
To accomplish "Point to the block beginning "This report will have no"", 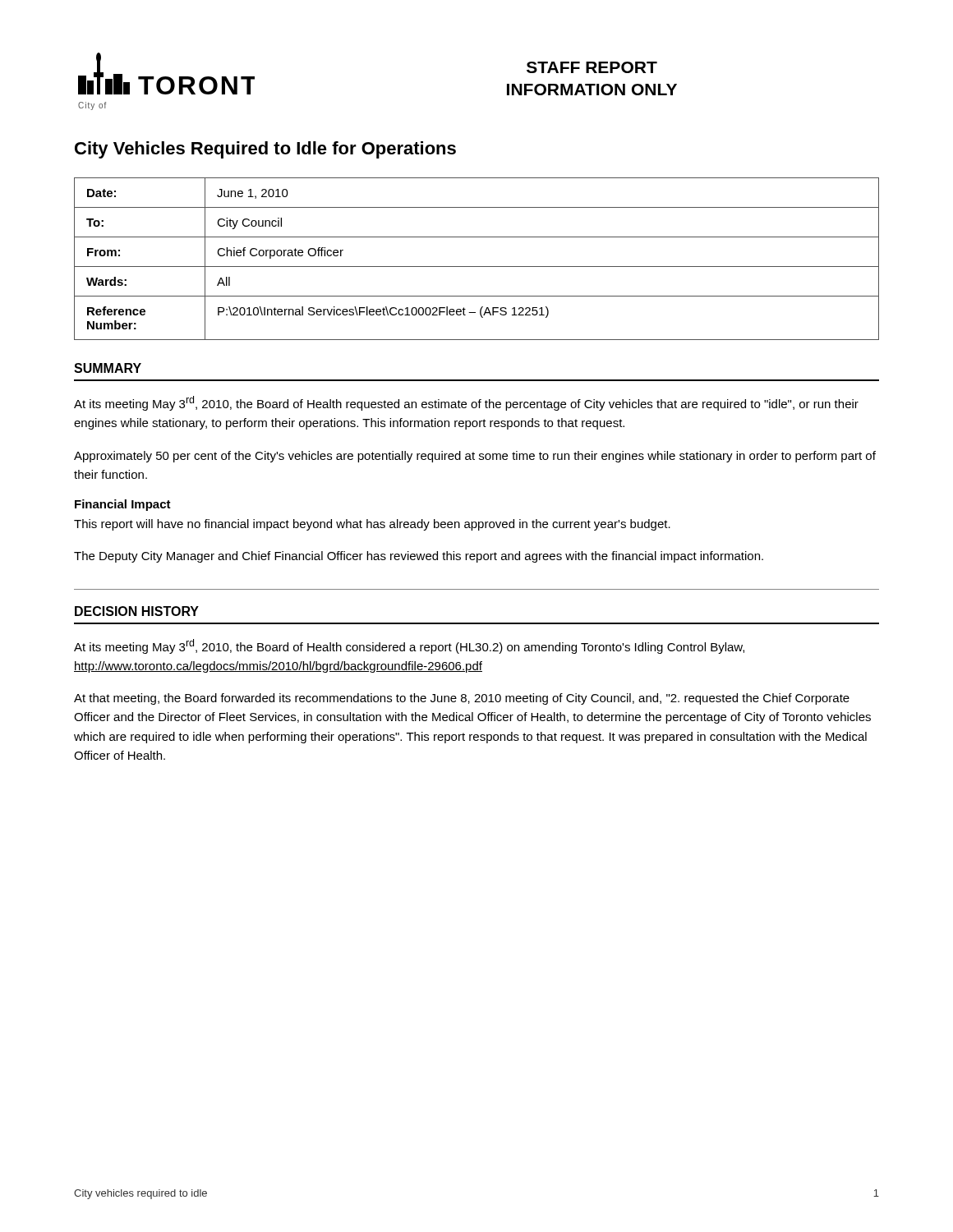I will pos(372,524).
